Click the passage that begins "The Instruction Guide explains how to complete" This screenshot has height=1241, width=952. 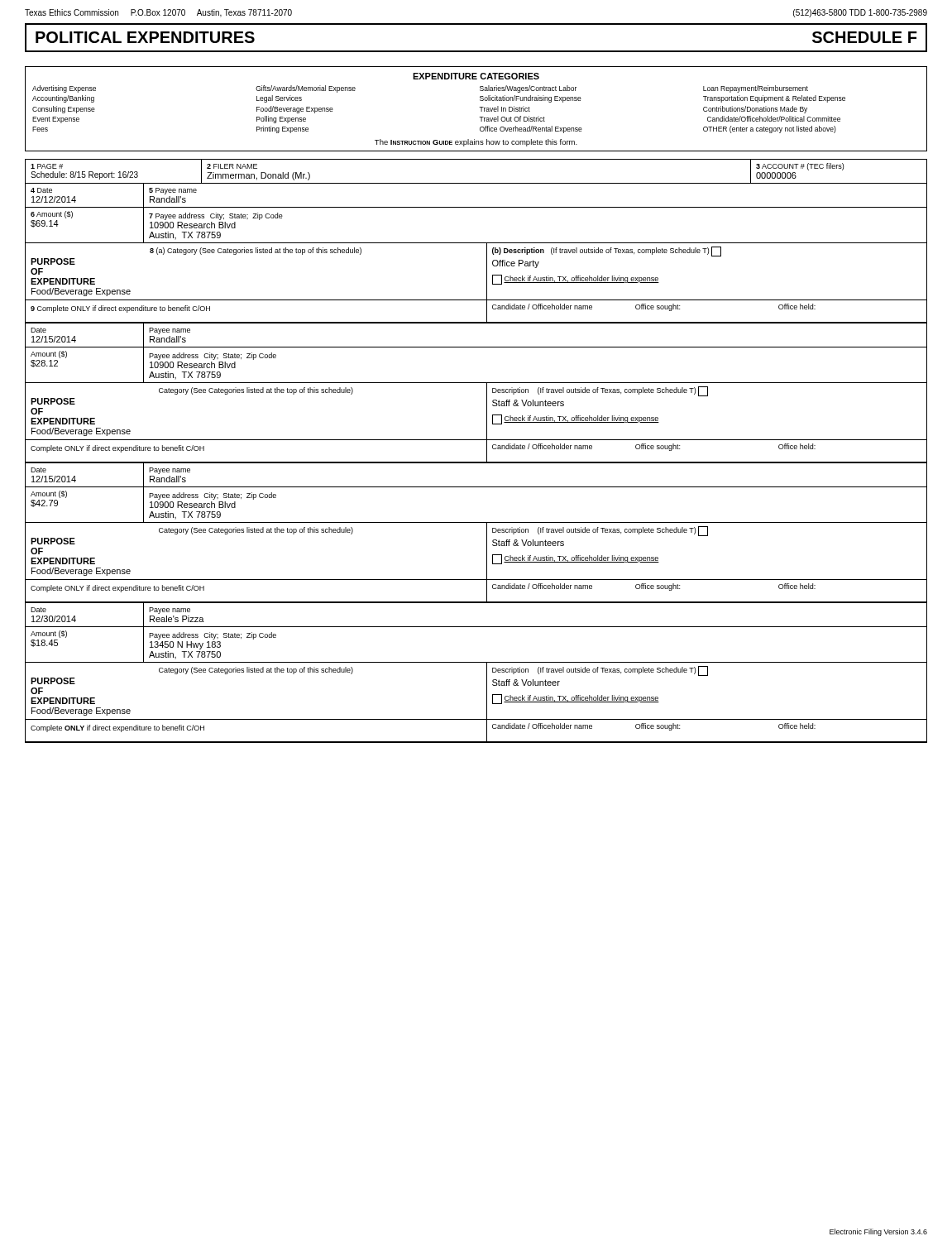pos(476,142)
